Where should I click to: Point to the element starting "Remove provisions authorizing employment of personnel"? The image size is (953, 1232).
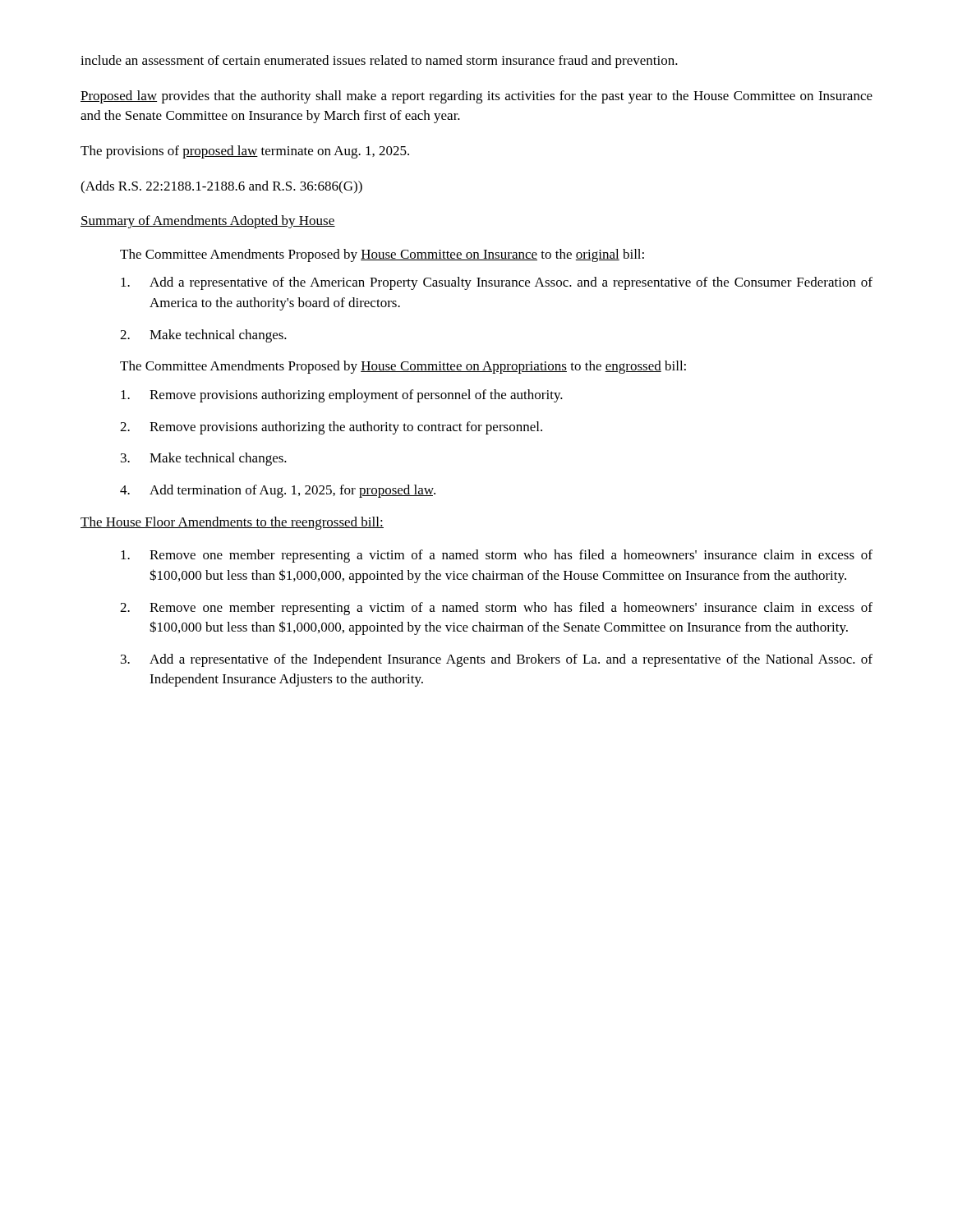(496, 395)
